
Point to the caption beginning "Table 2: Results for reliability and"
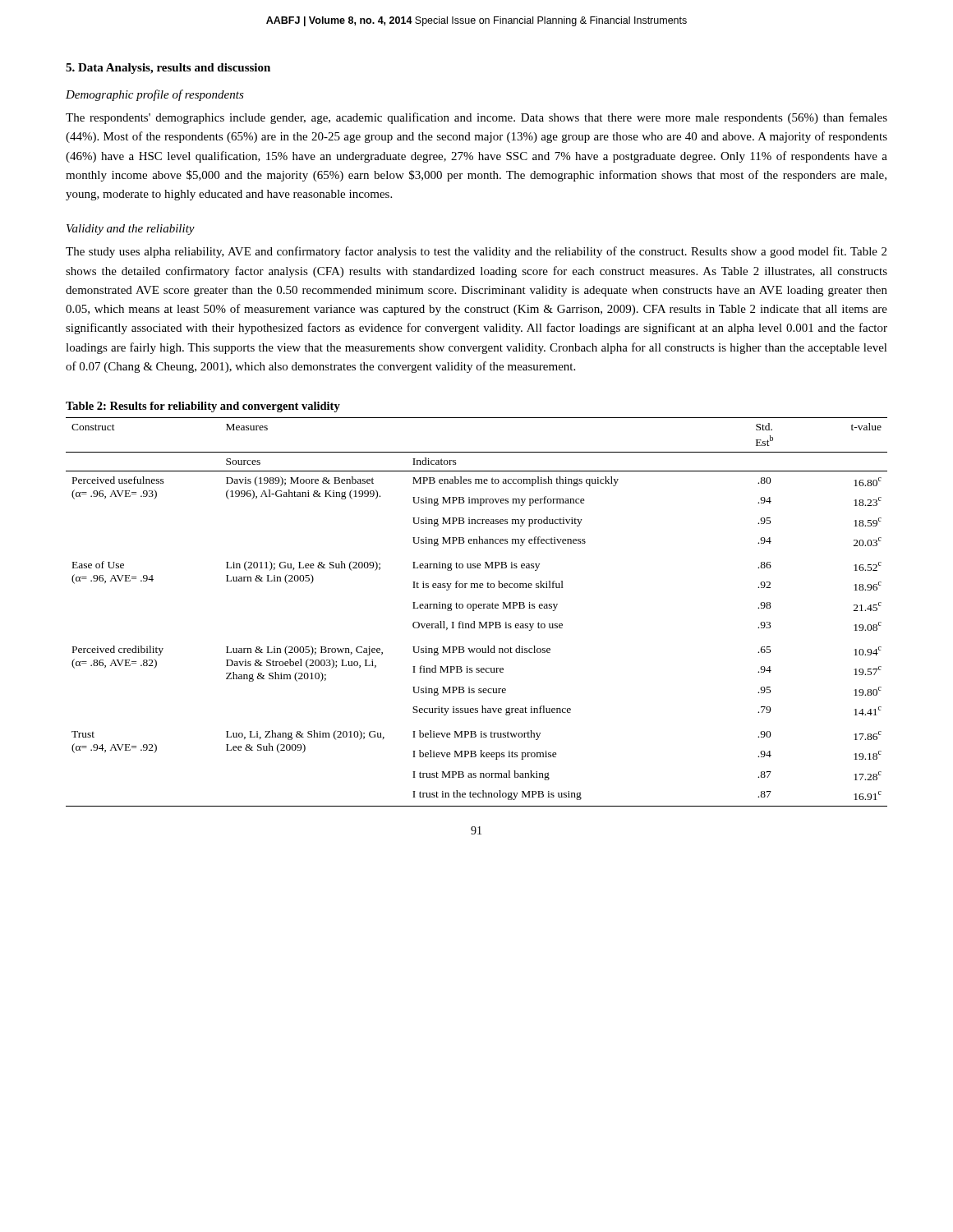pos(203,406)
